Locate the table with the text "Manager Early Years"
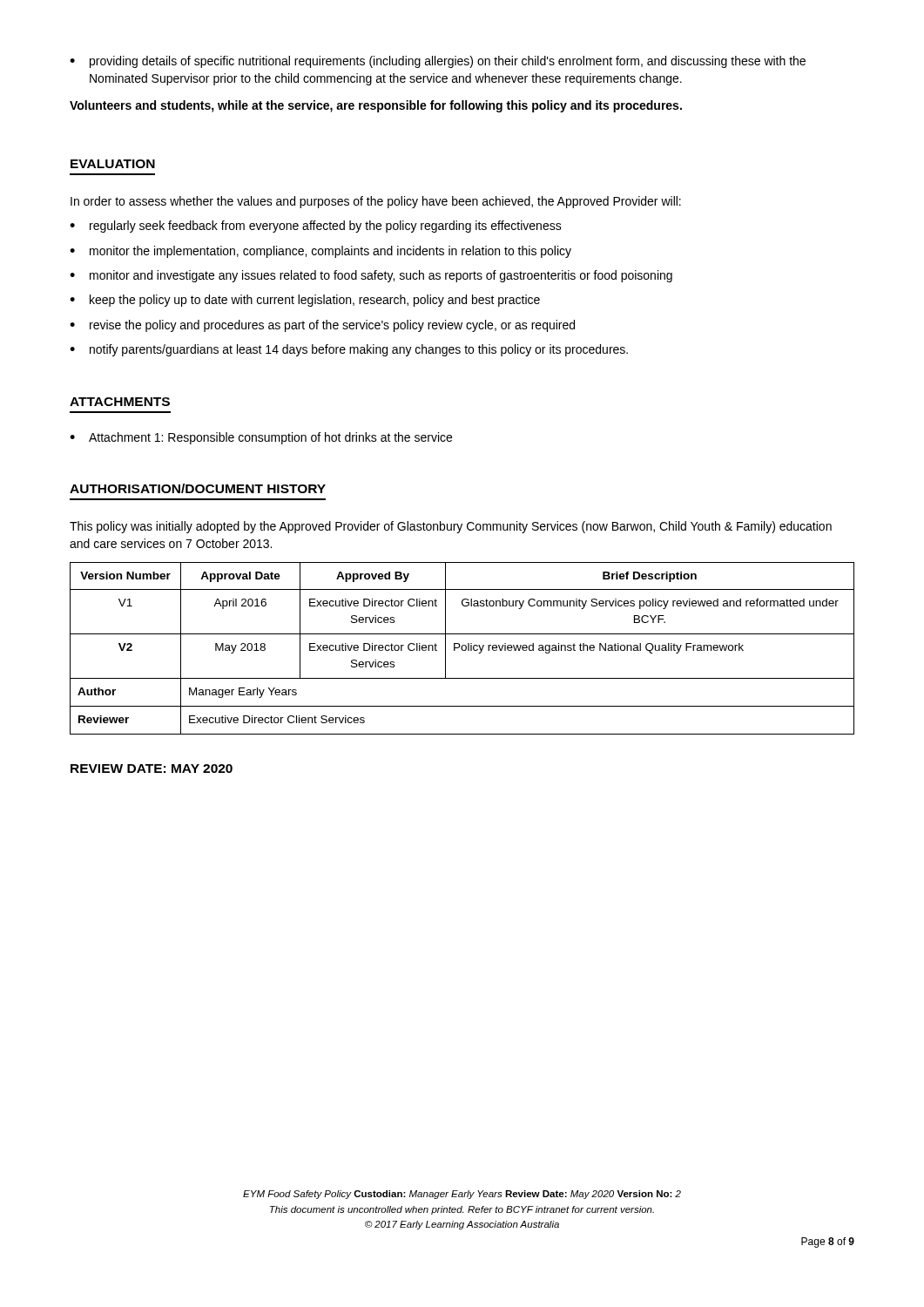This screenshot has width=924, height=1307. pos(462,648)
